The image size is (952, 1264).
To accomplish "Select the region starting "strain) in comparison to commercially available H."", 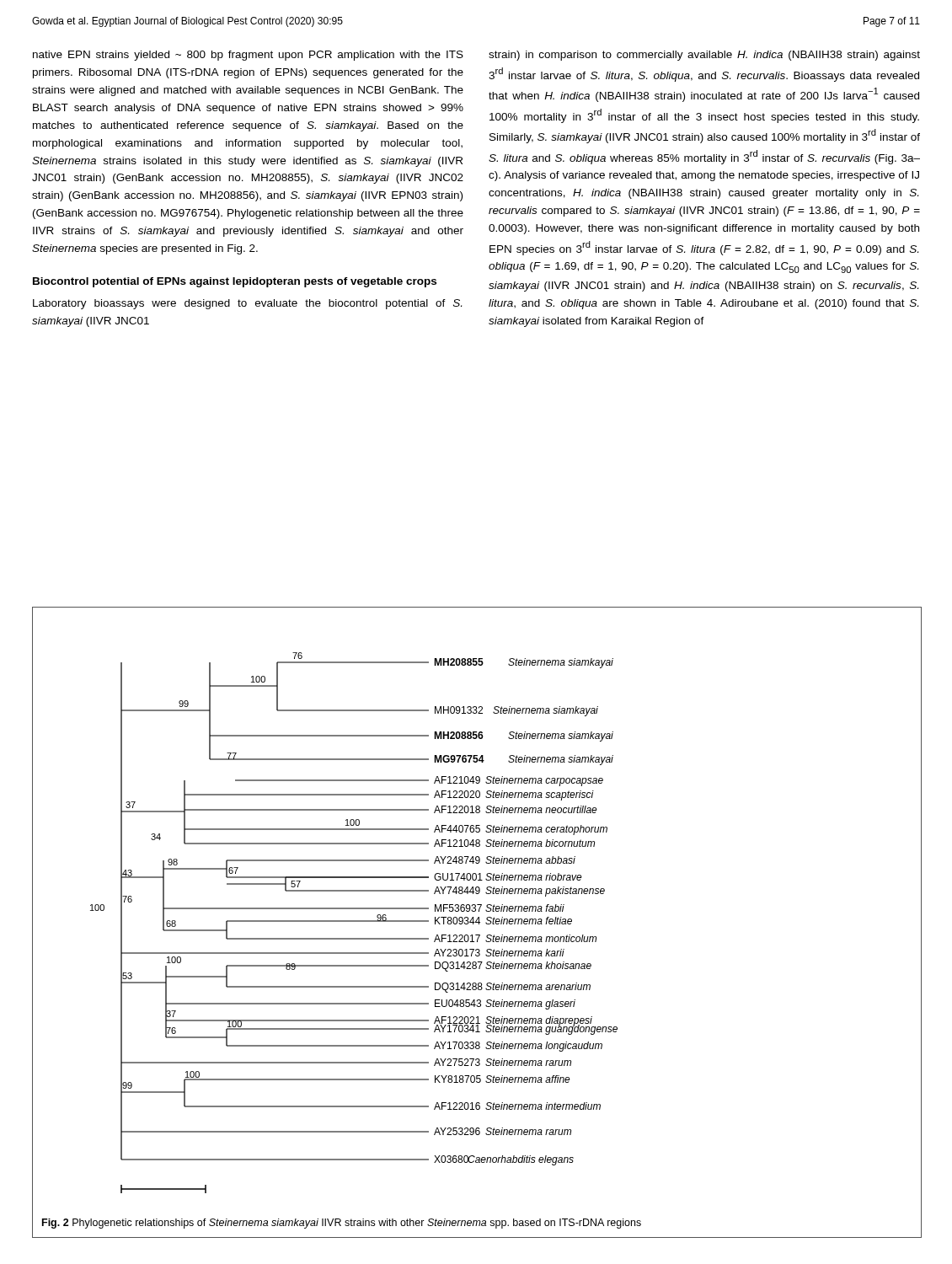I will 704,188.
